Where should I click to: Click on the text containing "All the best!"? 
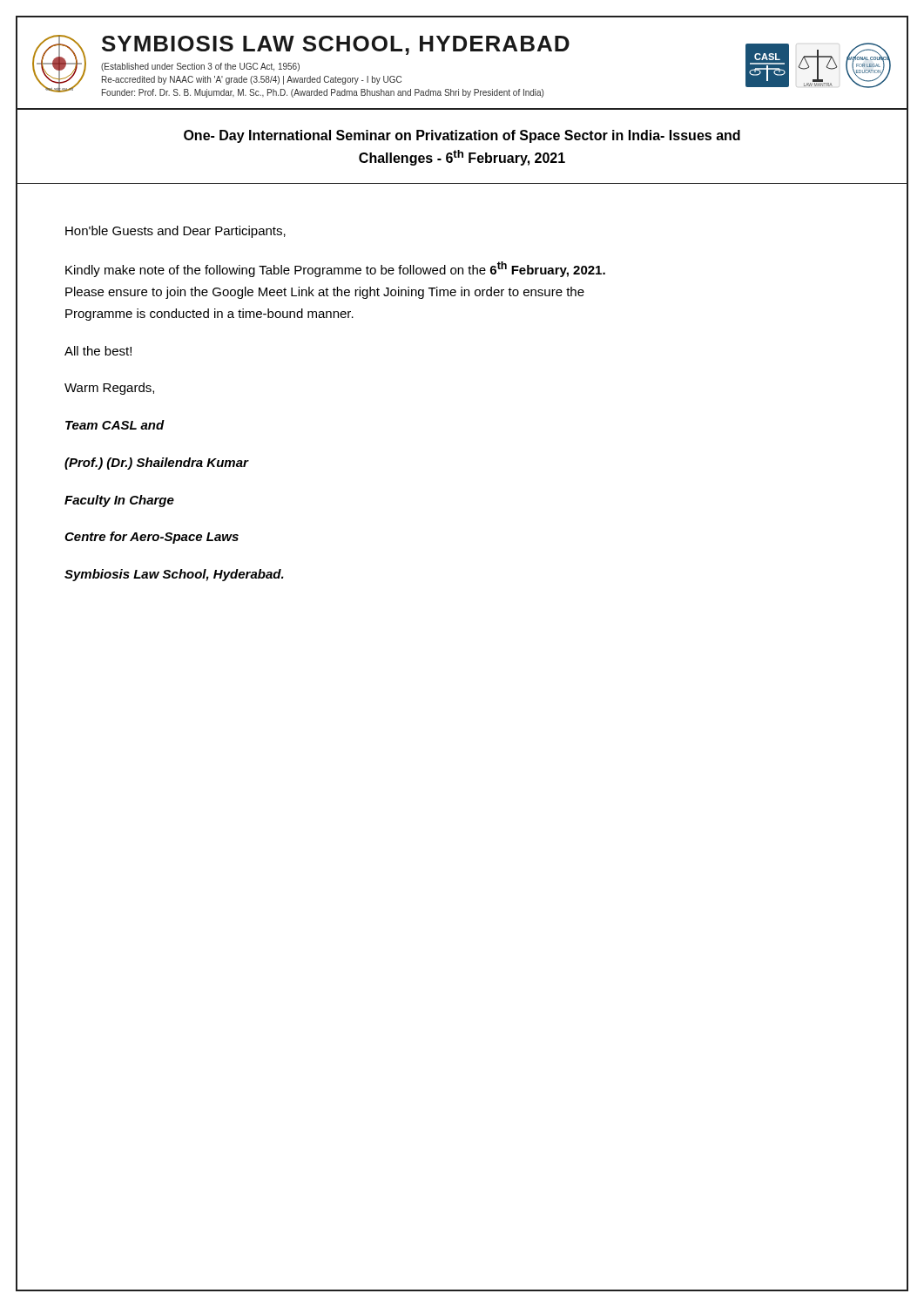[x=99, y=350]
